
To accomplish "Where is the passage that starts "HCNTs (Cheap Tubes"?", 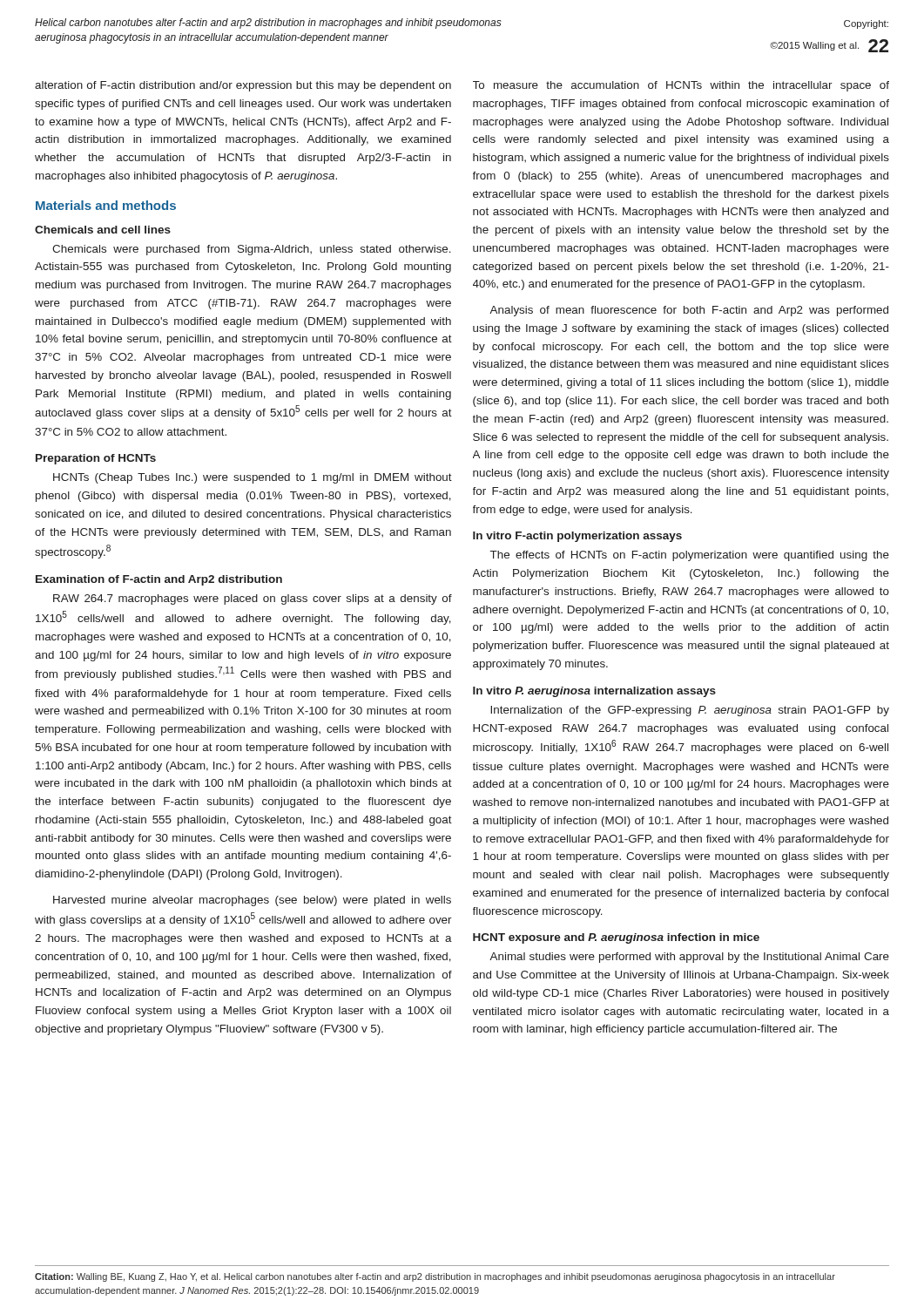I will pos(243,516).
